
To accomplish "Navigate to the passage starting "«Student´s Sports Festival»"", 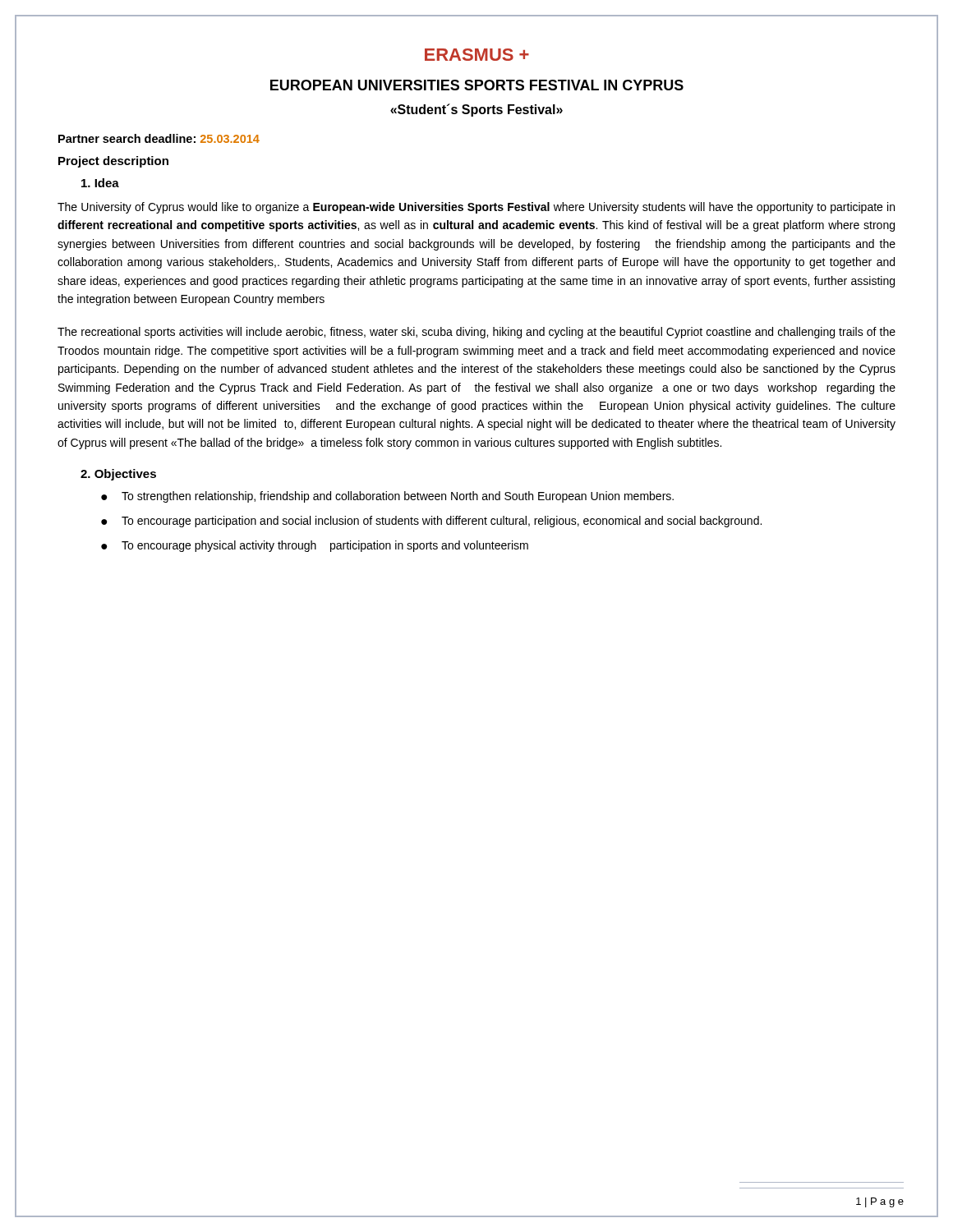I will point(476,110).
